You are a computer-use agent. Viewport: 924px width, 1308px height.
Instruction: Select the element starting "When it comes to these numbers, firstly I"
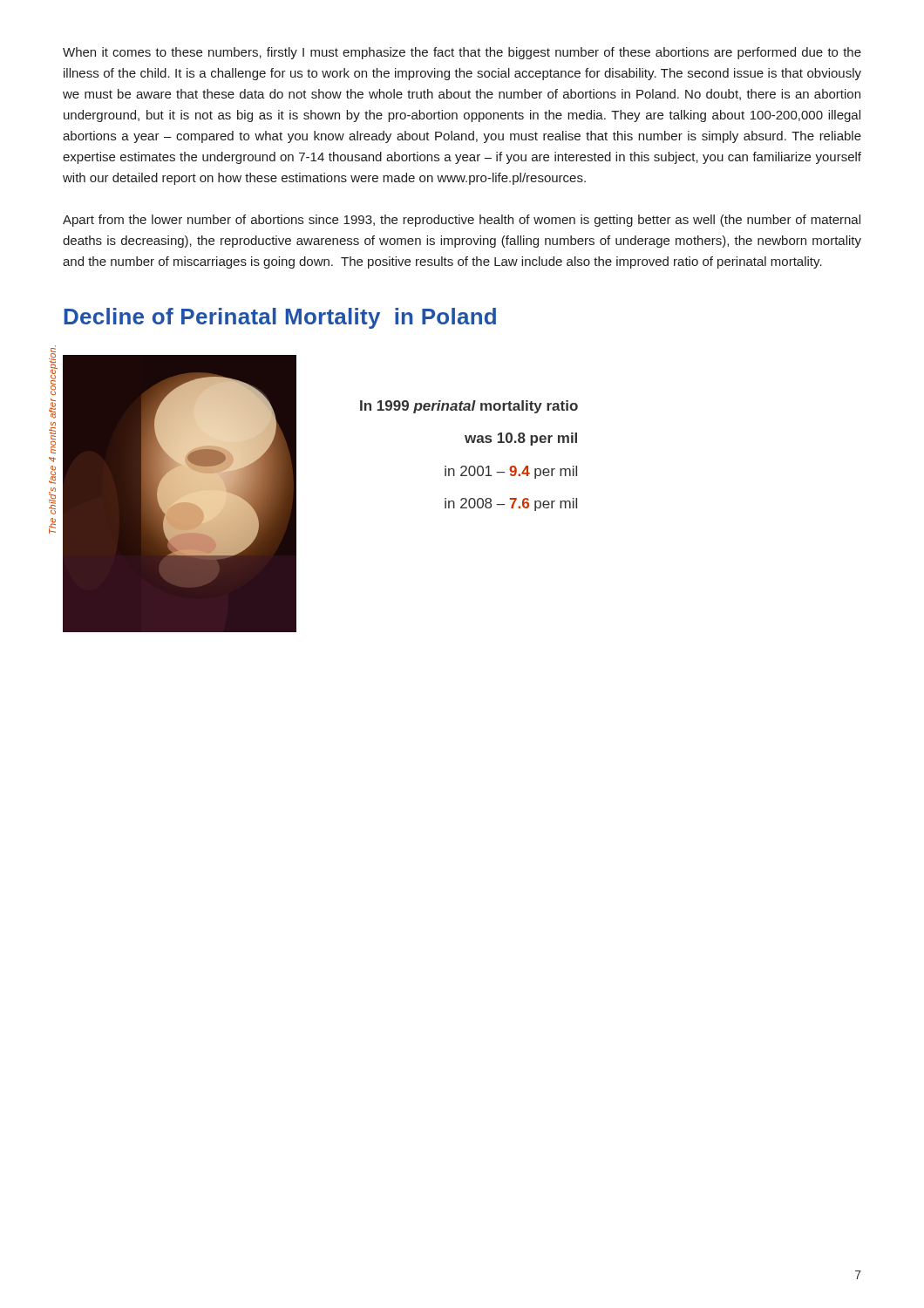(x=462, y=115)
